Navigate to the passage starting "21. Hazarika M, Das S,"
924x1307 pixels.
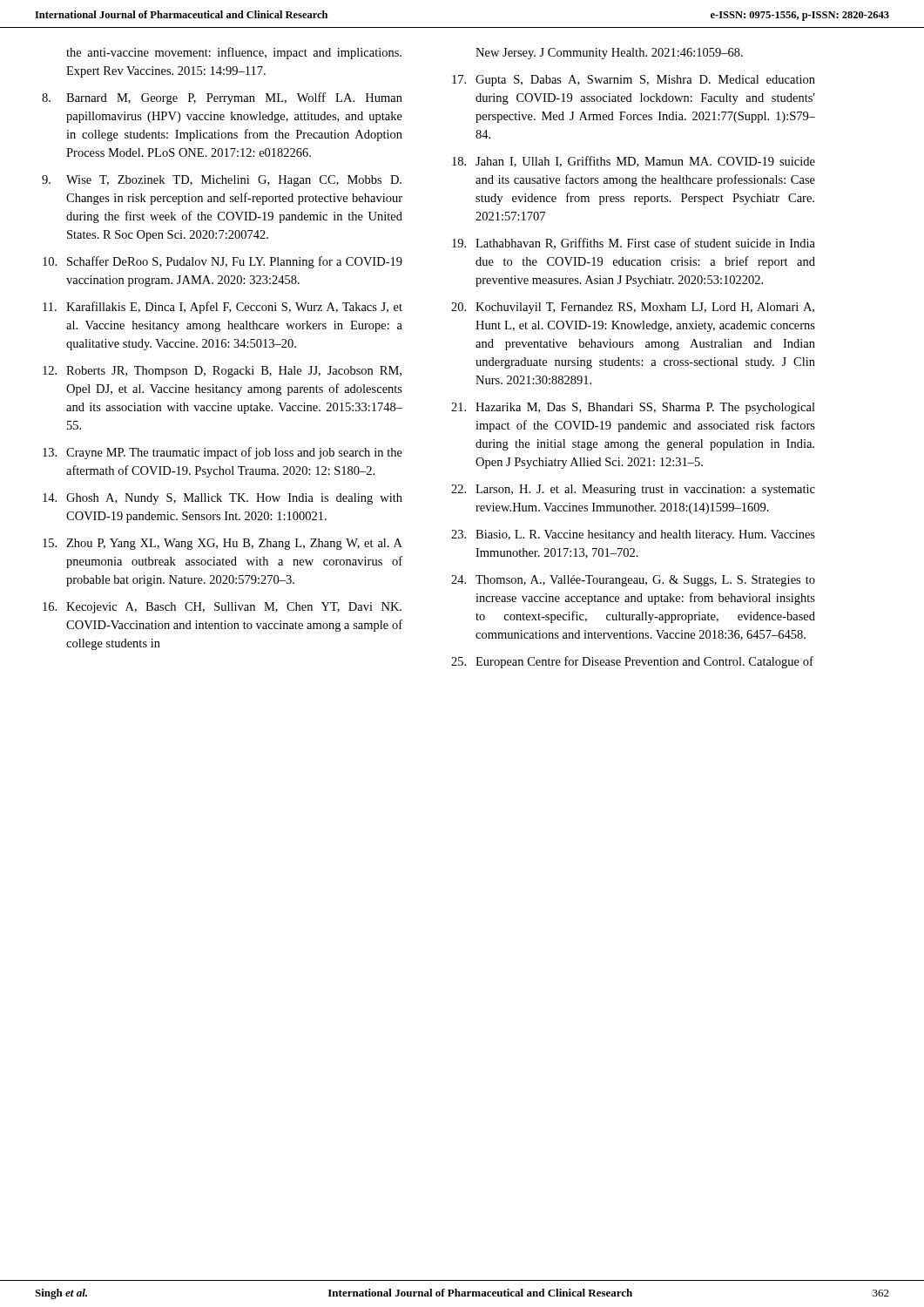pos(633,435)
